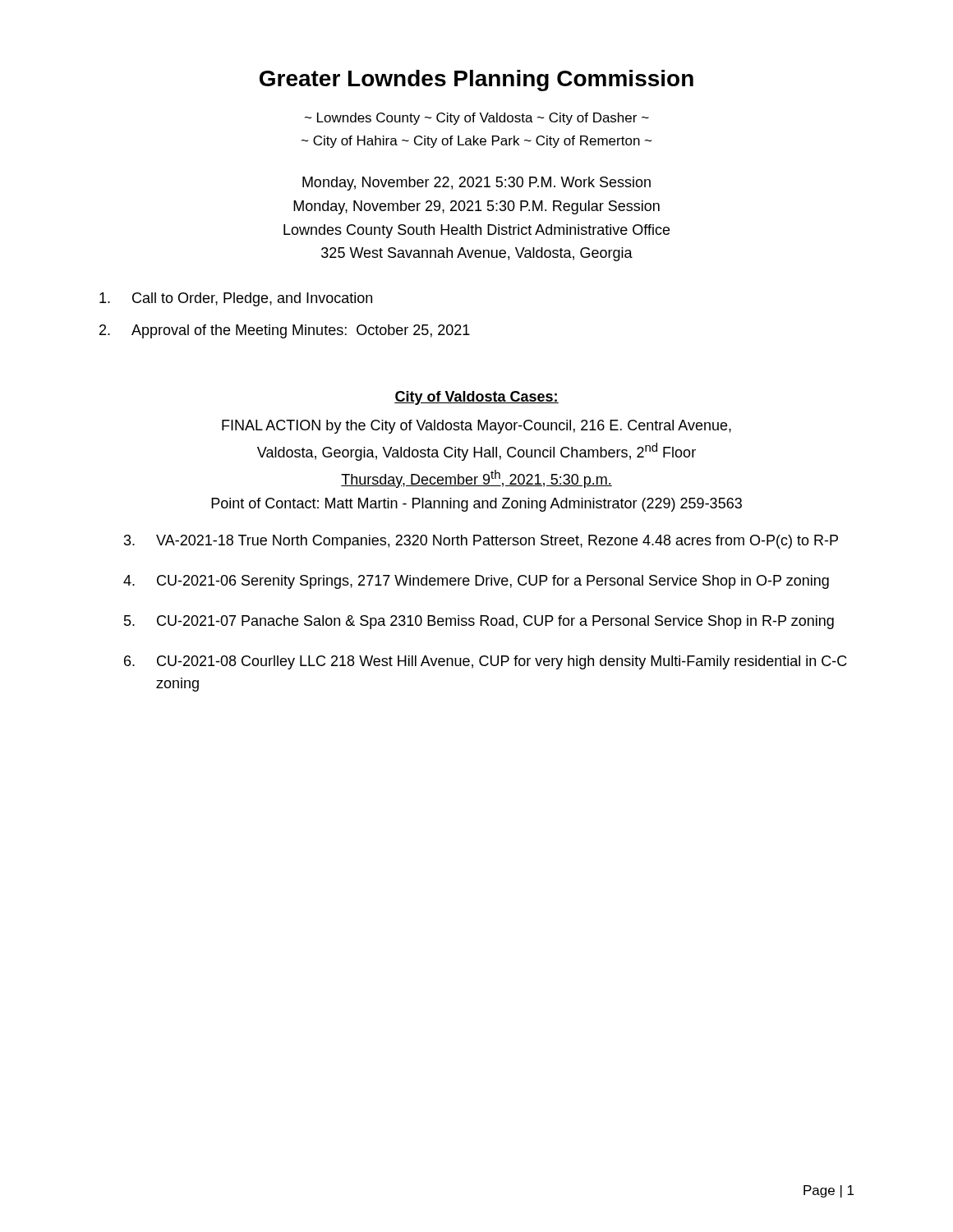
Task: Select the section header that says "City of Valdosta Cases:"
Action: [x=476, y=397]
